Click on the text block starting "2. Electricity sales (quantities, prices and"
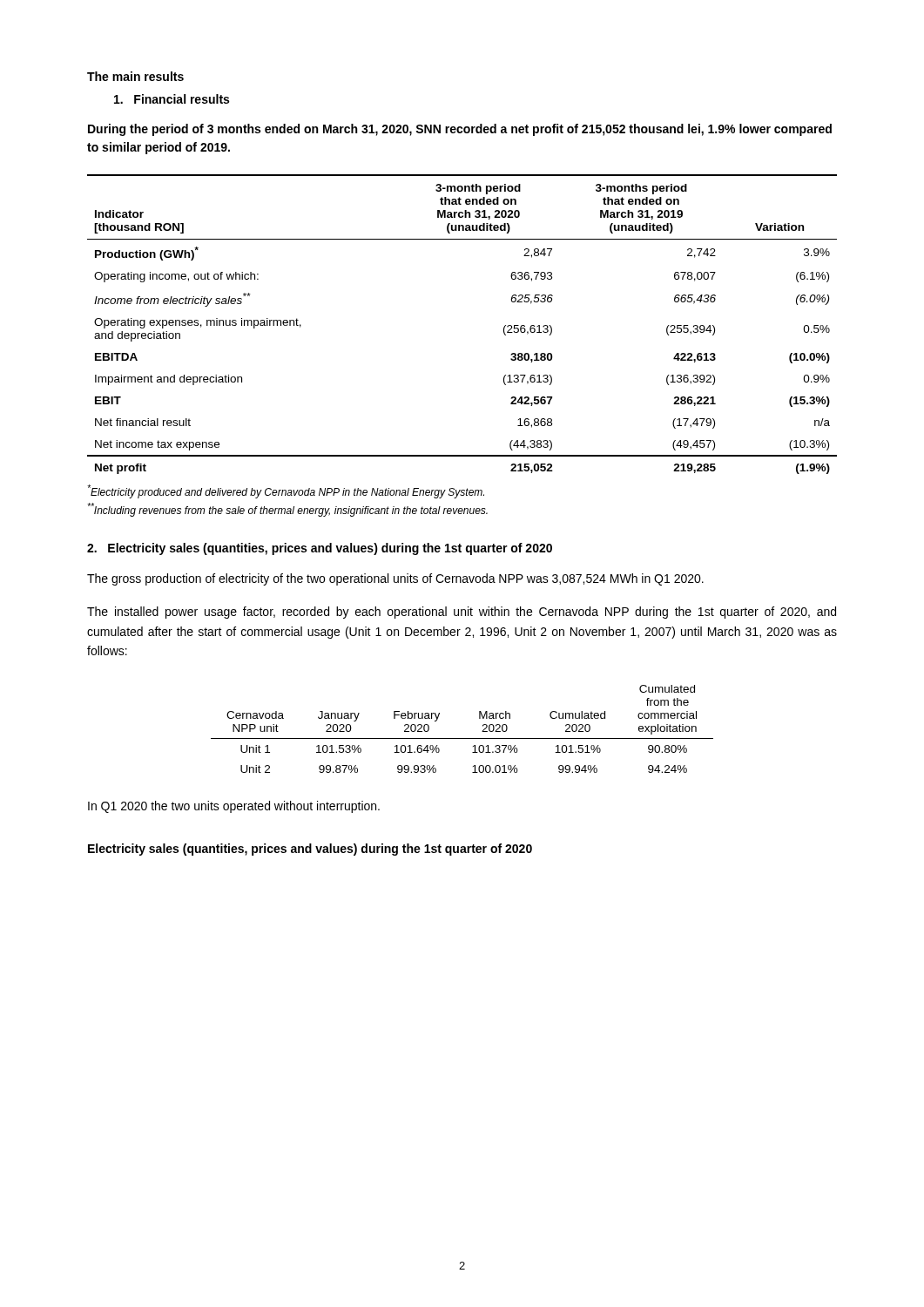 320,548
